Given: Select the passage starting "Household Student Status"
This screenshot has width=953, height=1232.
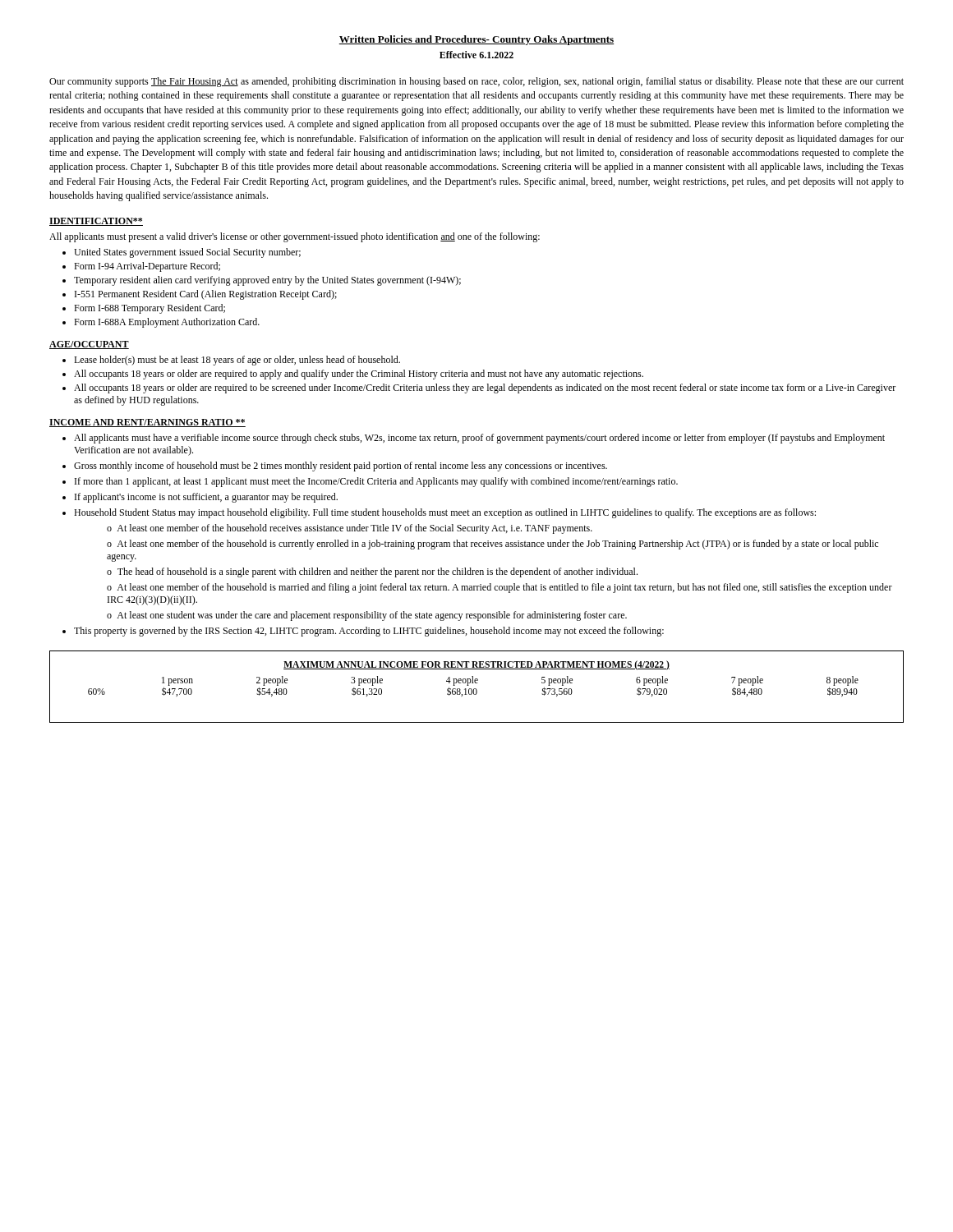Looking at the screenshot, I should click(x=489, y=564).
